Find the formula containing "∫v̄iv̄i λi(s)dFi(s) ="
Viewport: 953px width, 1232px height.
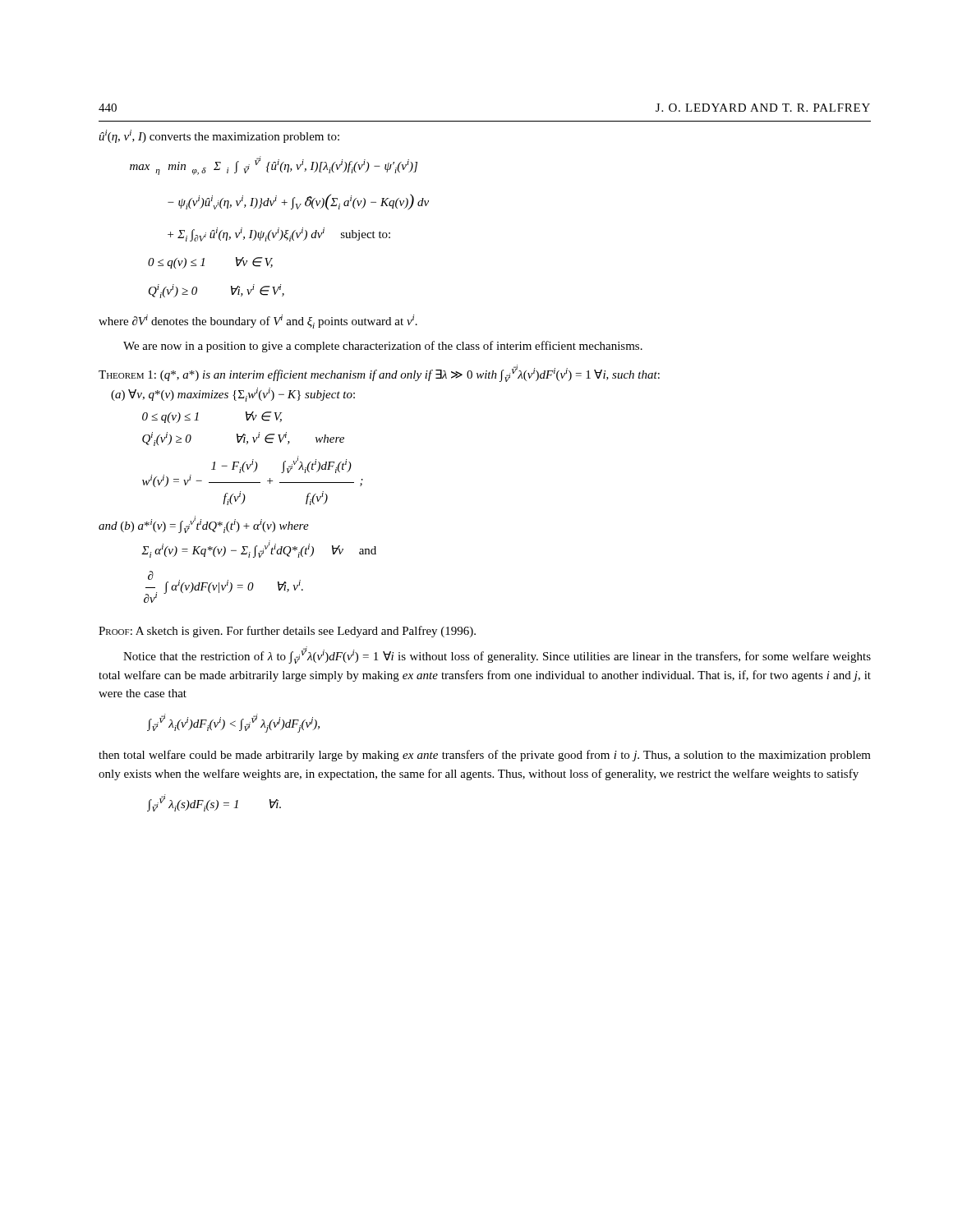pyautogui.click(x=215, y=803)
